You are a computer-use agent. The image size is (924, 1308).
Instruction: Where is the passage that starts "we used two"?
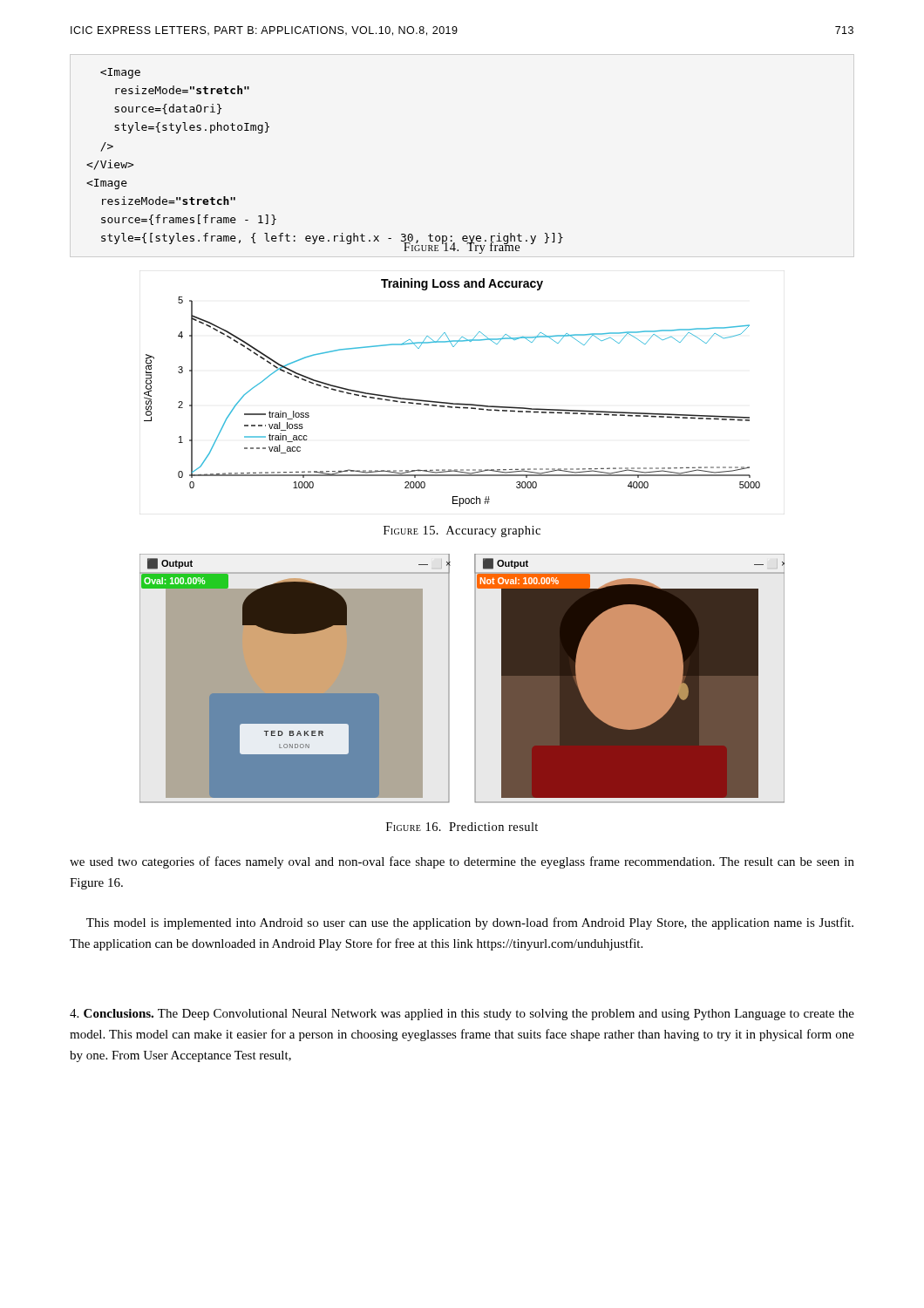tap(462, 872)
